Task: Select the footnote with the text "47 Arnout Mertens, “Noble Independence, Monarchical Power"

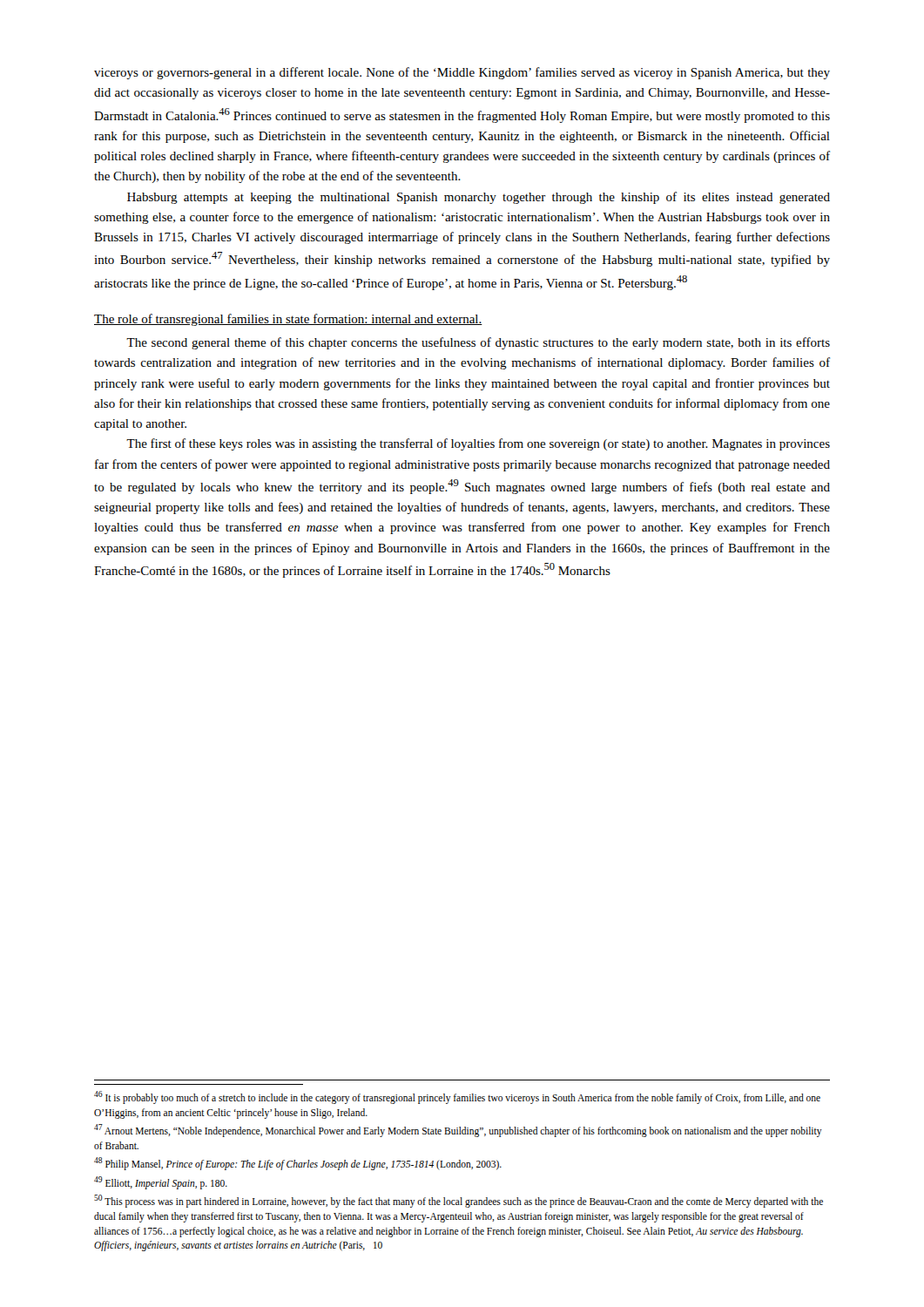Action: pos(462,1137)
